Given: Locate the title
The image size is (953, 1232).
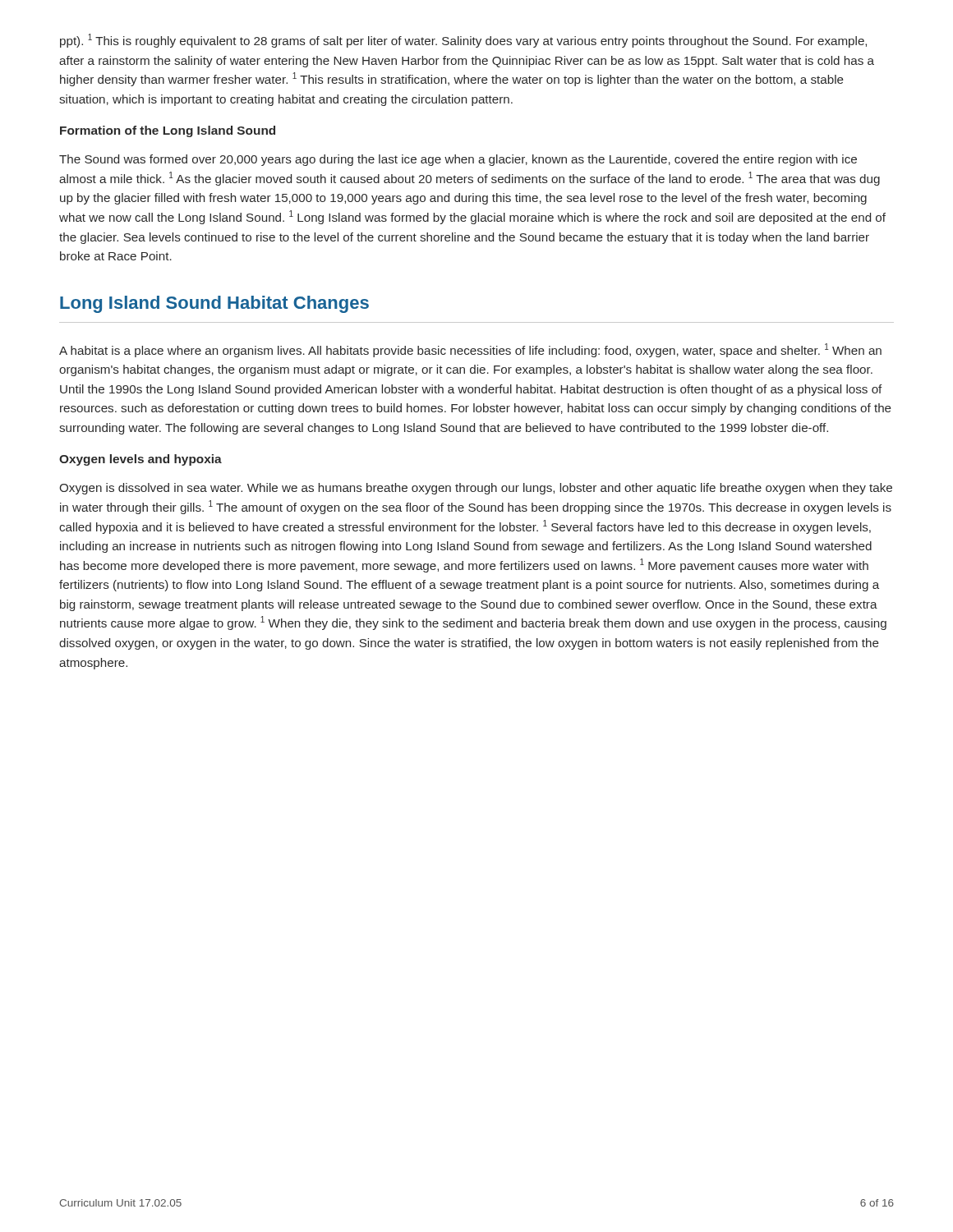Looking at the screenshot, I should pyautogui.click(x=214, y=302).
